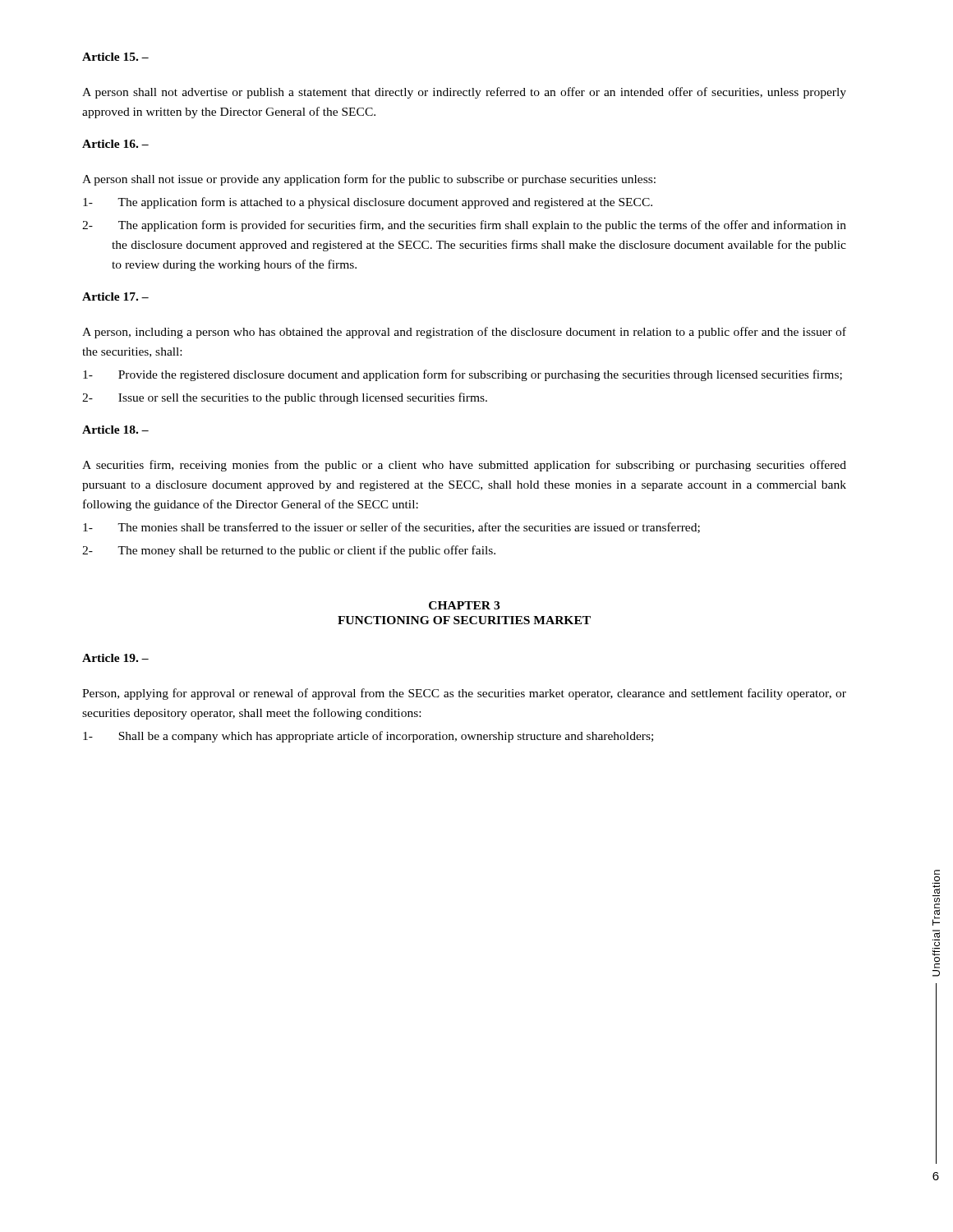953x1232 pixels.
Task: Where is the passage that starts "1- Provide the registered disclosure document and application"?
Action: click(x=477, y=375)
